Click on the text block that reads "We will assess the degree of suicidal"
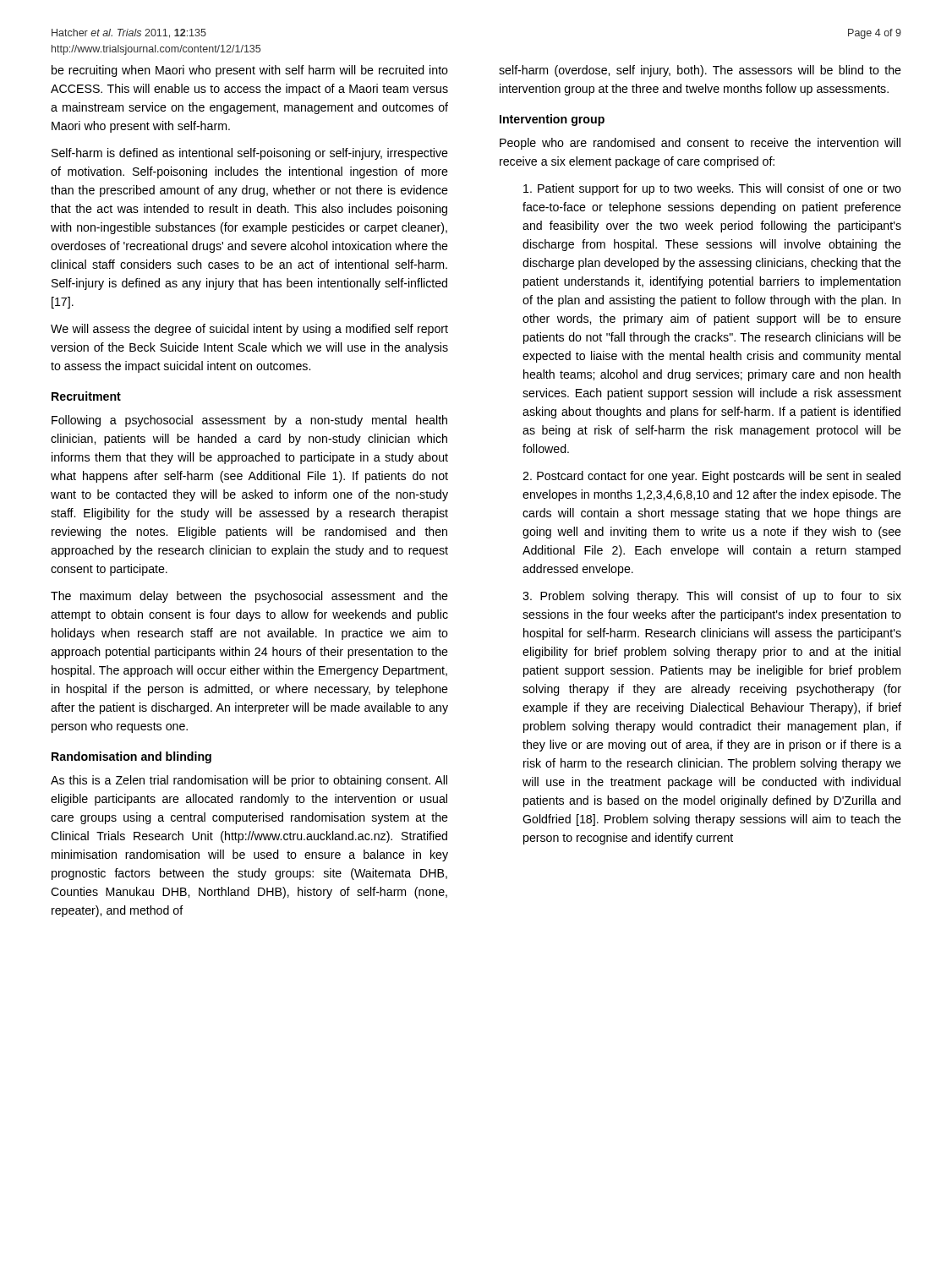This screenshot has width=952, height=1268. (x=249, y=347)
